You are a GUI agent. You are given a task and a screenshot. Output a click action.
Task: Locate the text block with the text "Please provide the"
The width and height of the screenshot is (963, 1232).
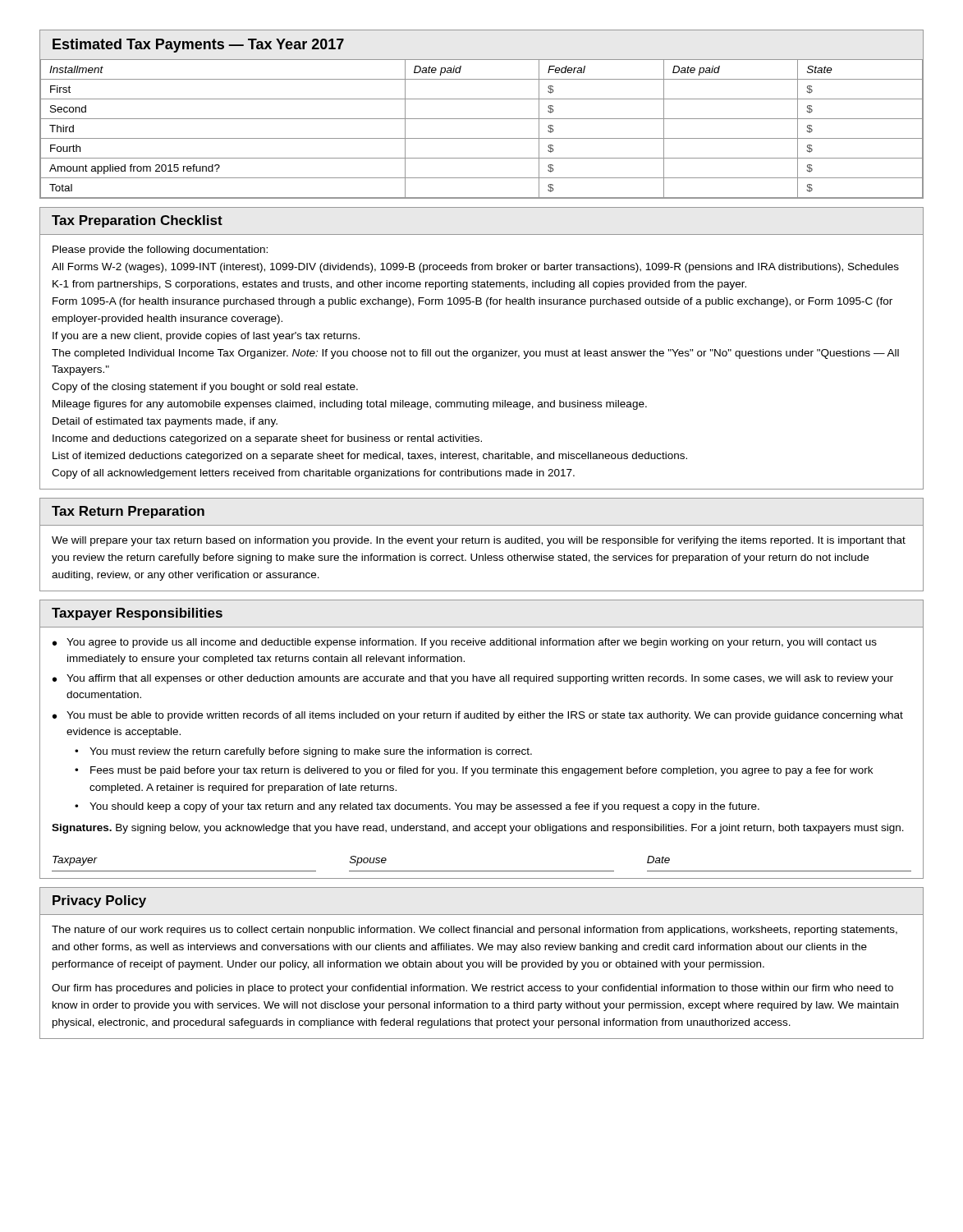coord(476,361)
